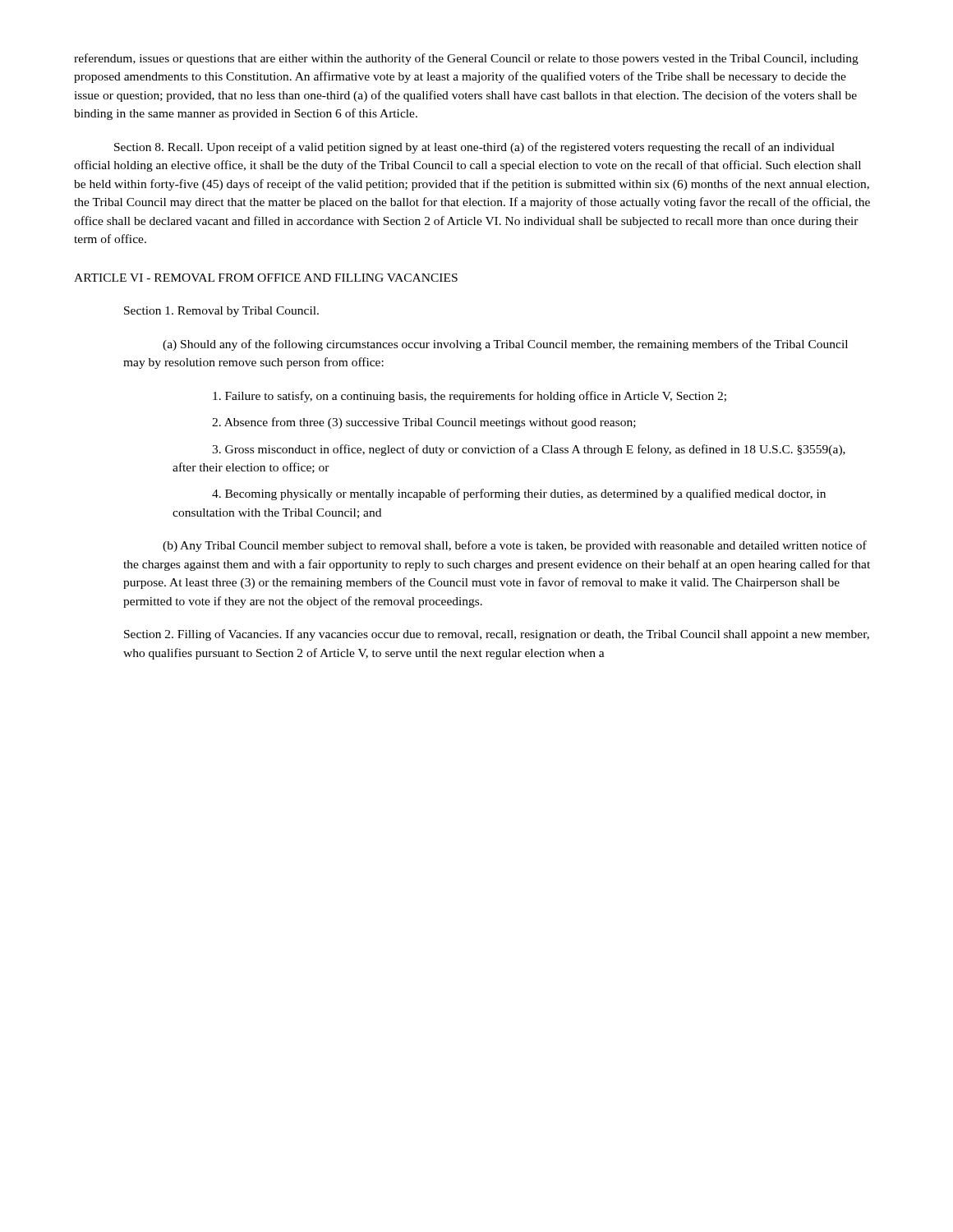Image resolution: width=953 pixels, height=1232 pixels.
Task: Navigate to the text block starting "2. Absence from three"
Action: pyautogui.click(x=424, y=422)
